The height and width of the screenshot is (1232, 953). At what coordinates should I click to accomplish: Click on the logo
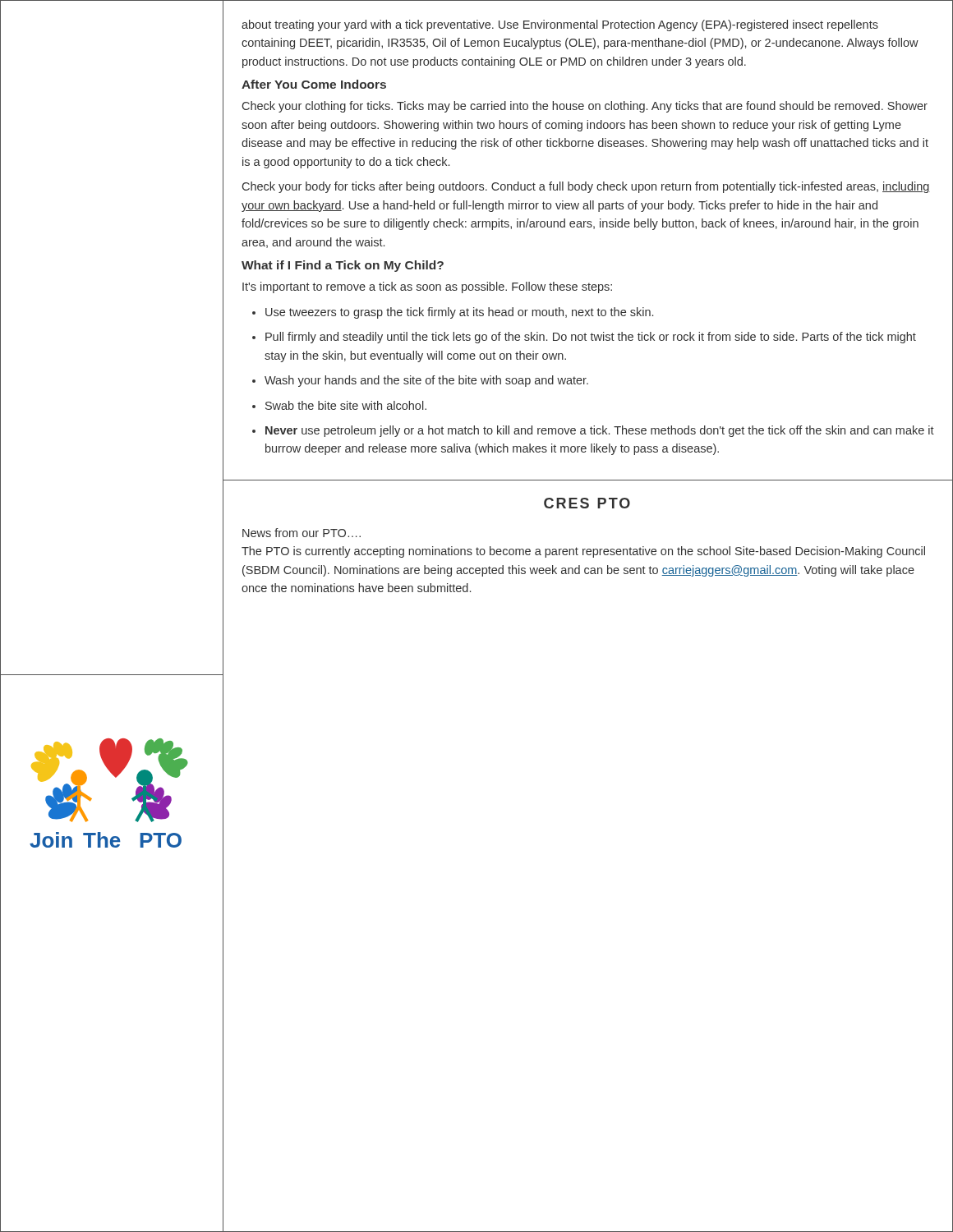coord(112,775)
